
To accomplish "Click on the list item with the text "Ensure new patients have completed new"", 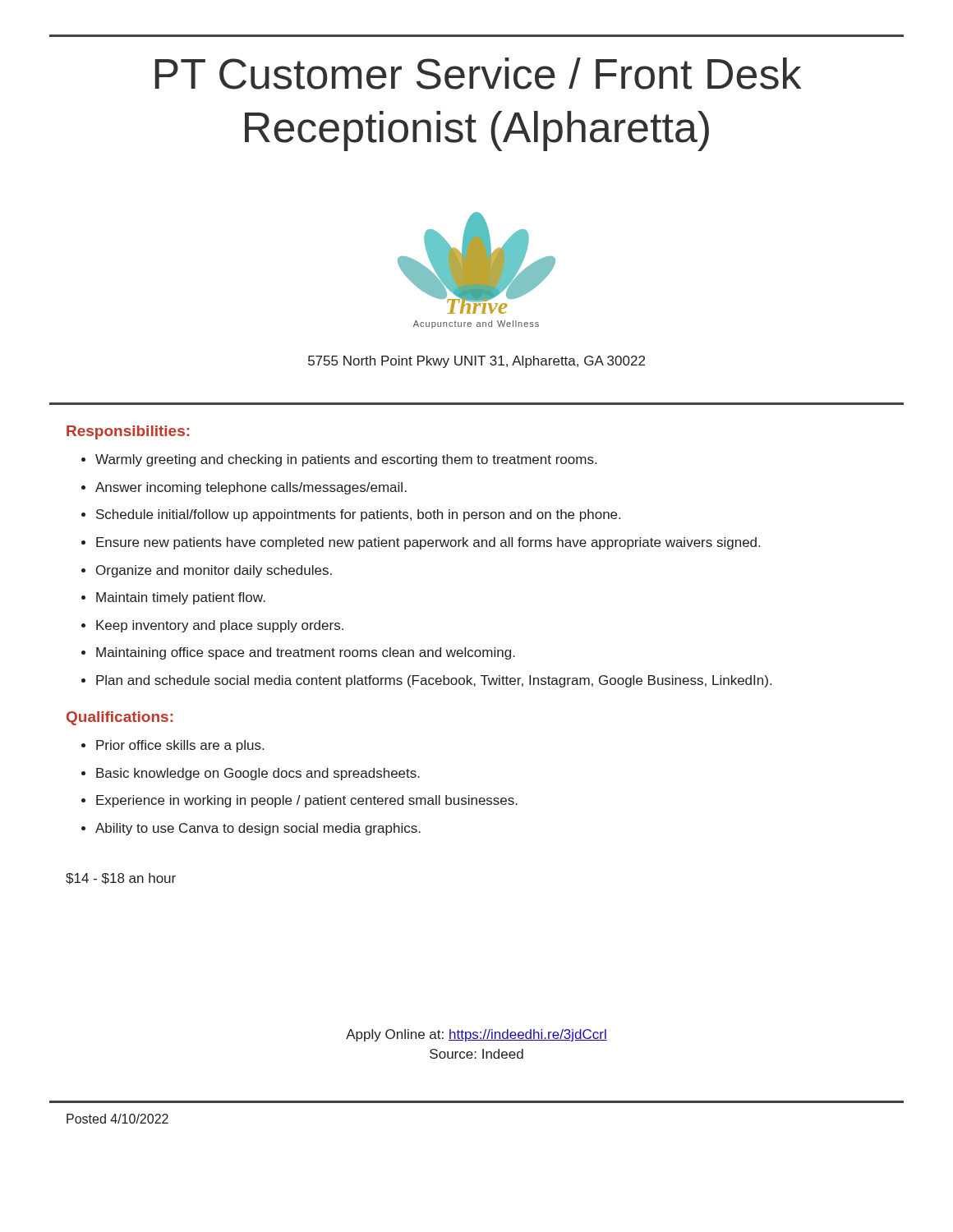I will click(428, 542).
